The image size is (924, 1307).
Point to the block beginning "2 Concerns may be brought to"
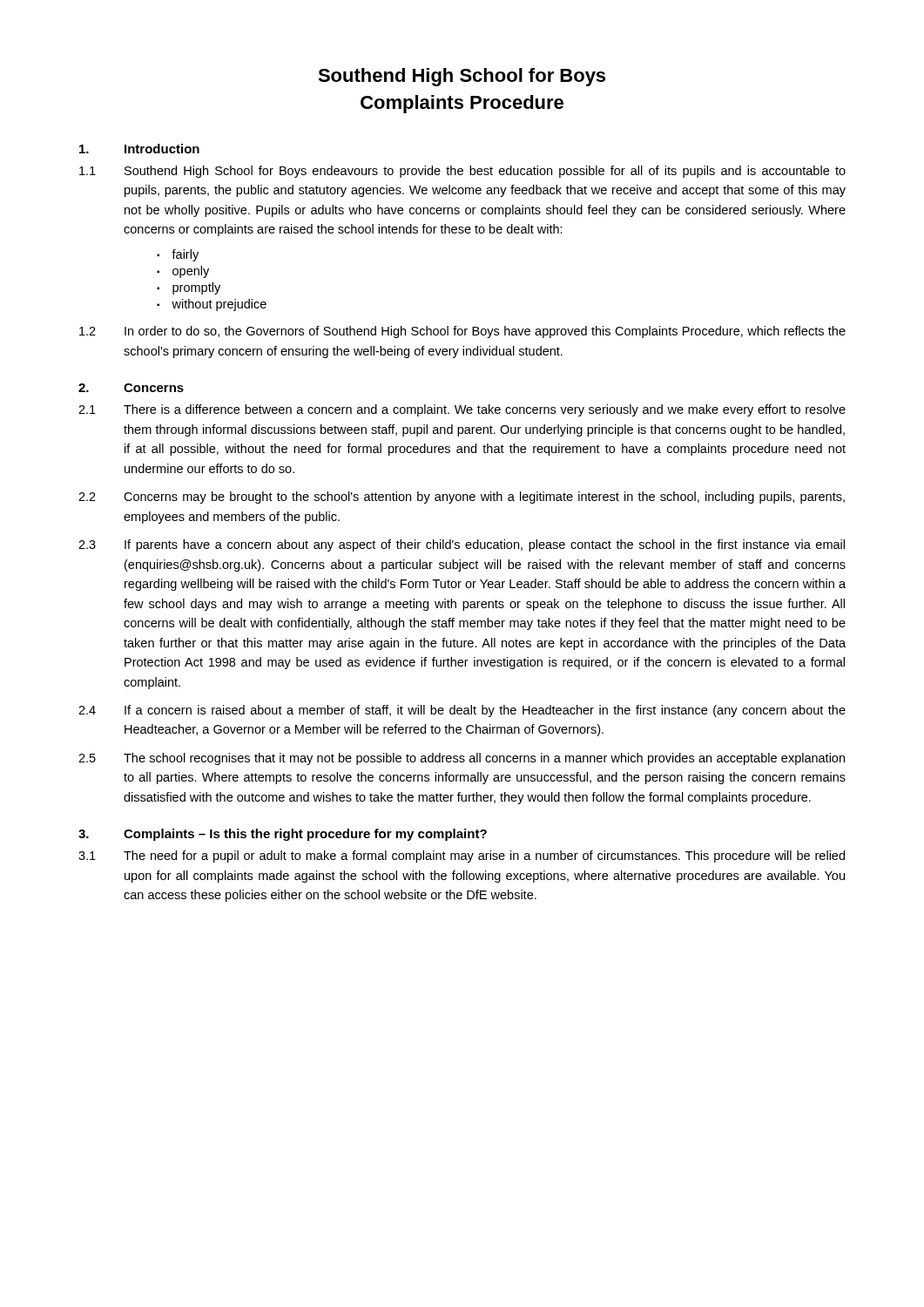[x=462, y=507]
